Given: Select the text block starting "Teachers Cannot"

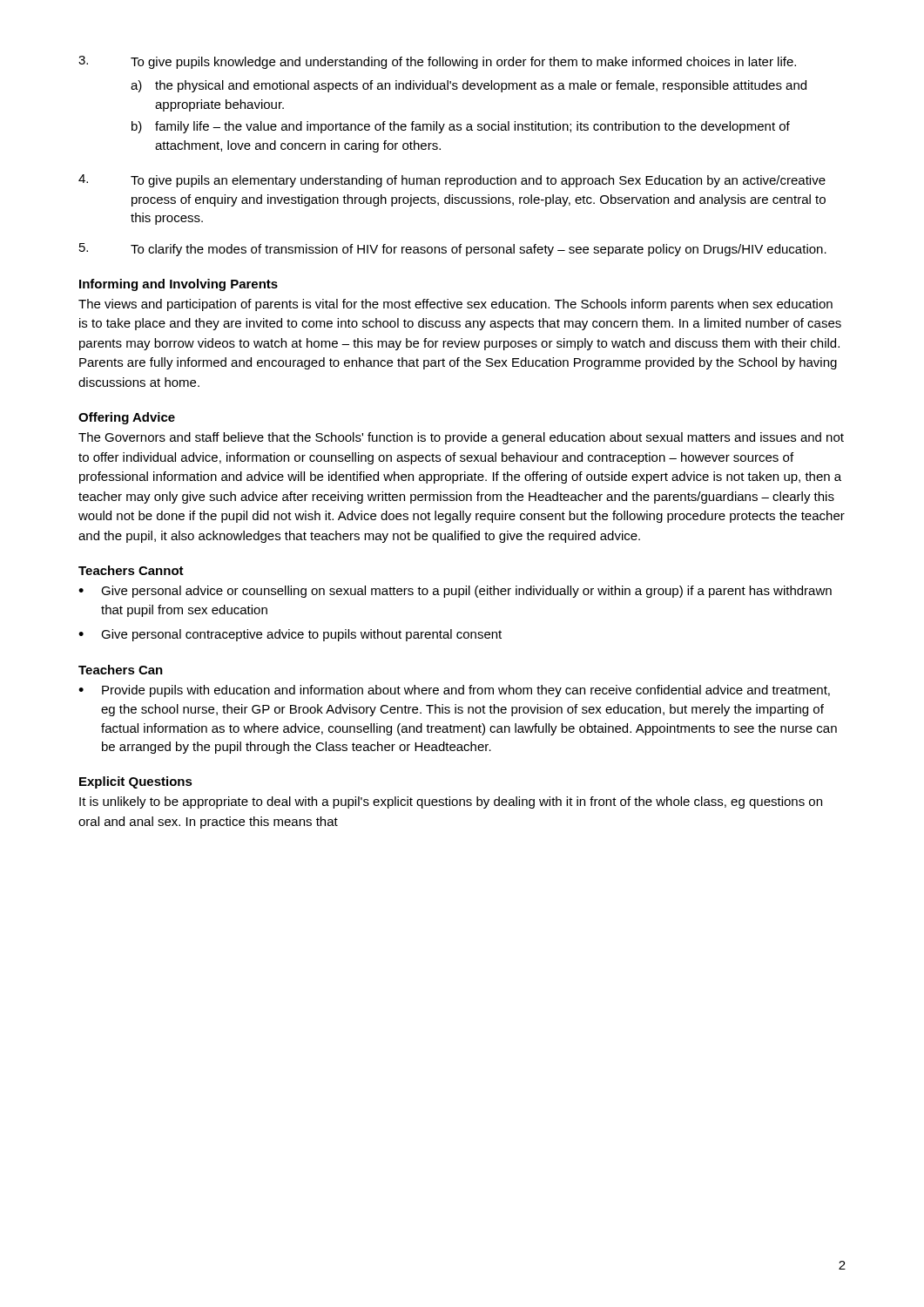Looking at the screenshot, I should (131, 571).
